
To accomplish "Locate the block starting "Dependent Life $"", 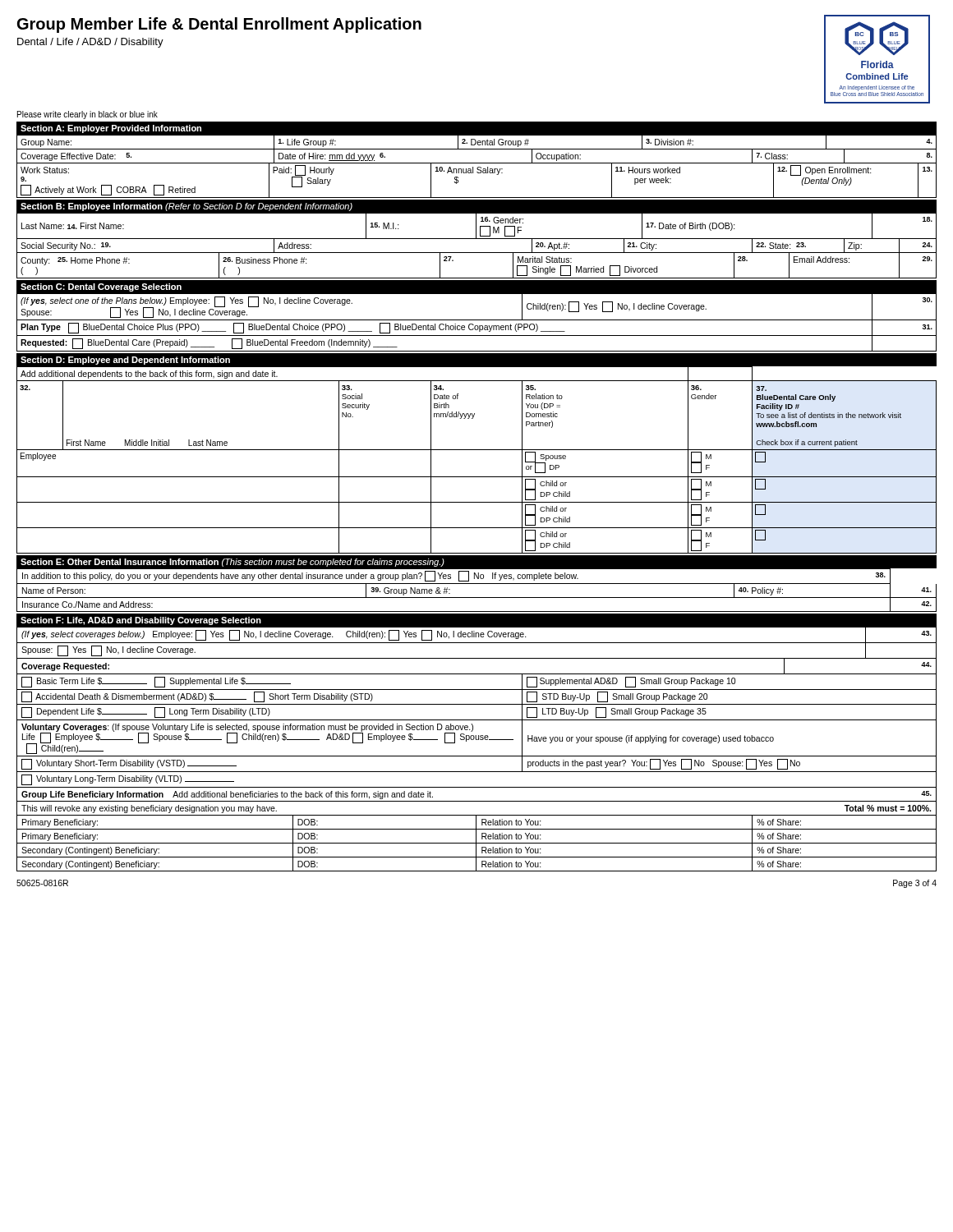I will 84,711.
